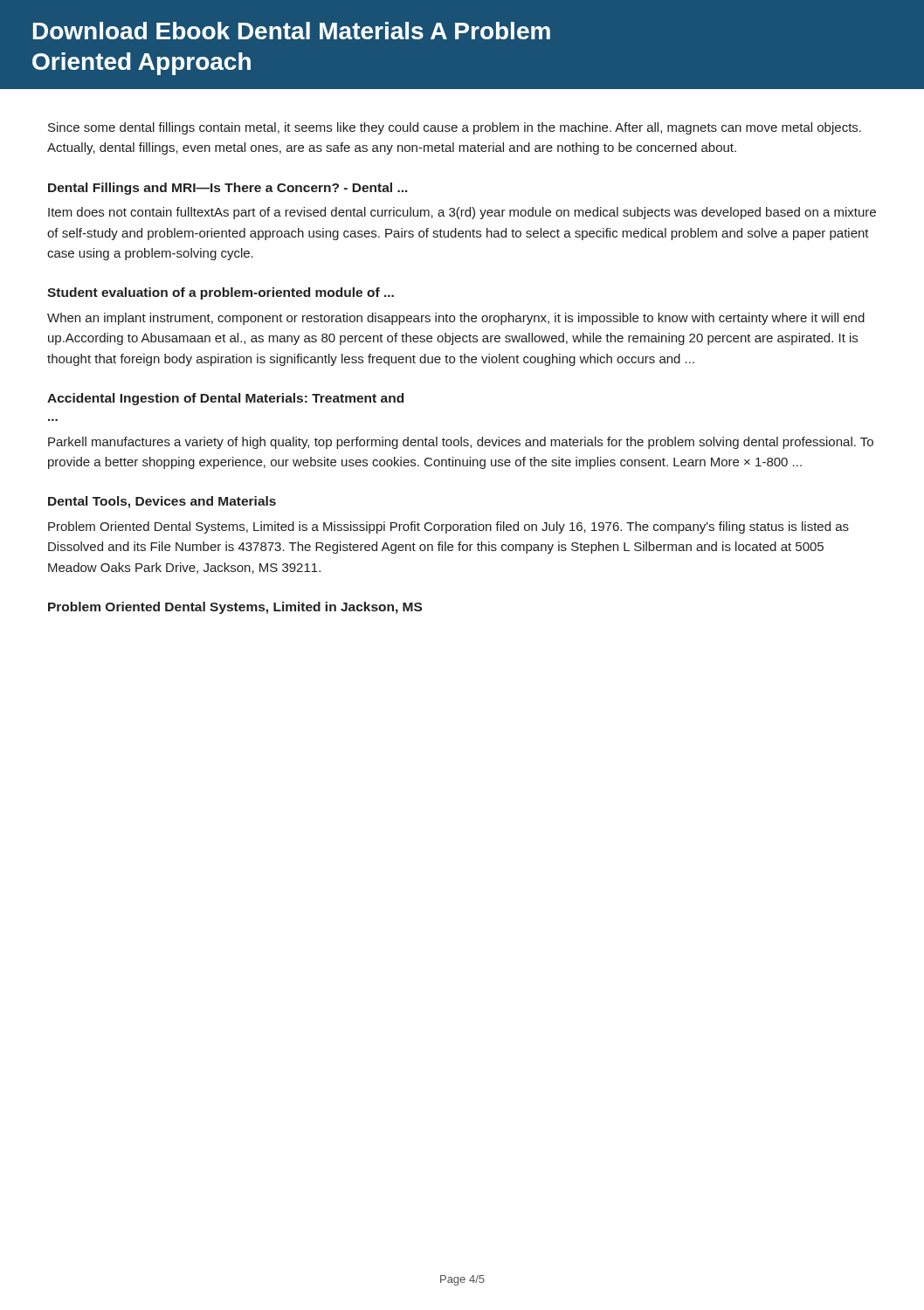Click on the section header that says "Accidental Ingestion of Dental Materials:"
Viewport: 924px width, 1310px height.
point(226,407)
